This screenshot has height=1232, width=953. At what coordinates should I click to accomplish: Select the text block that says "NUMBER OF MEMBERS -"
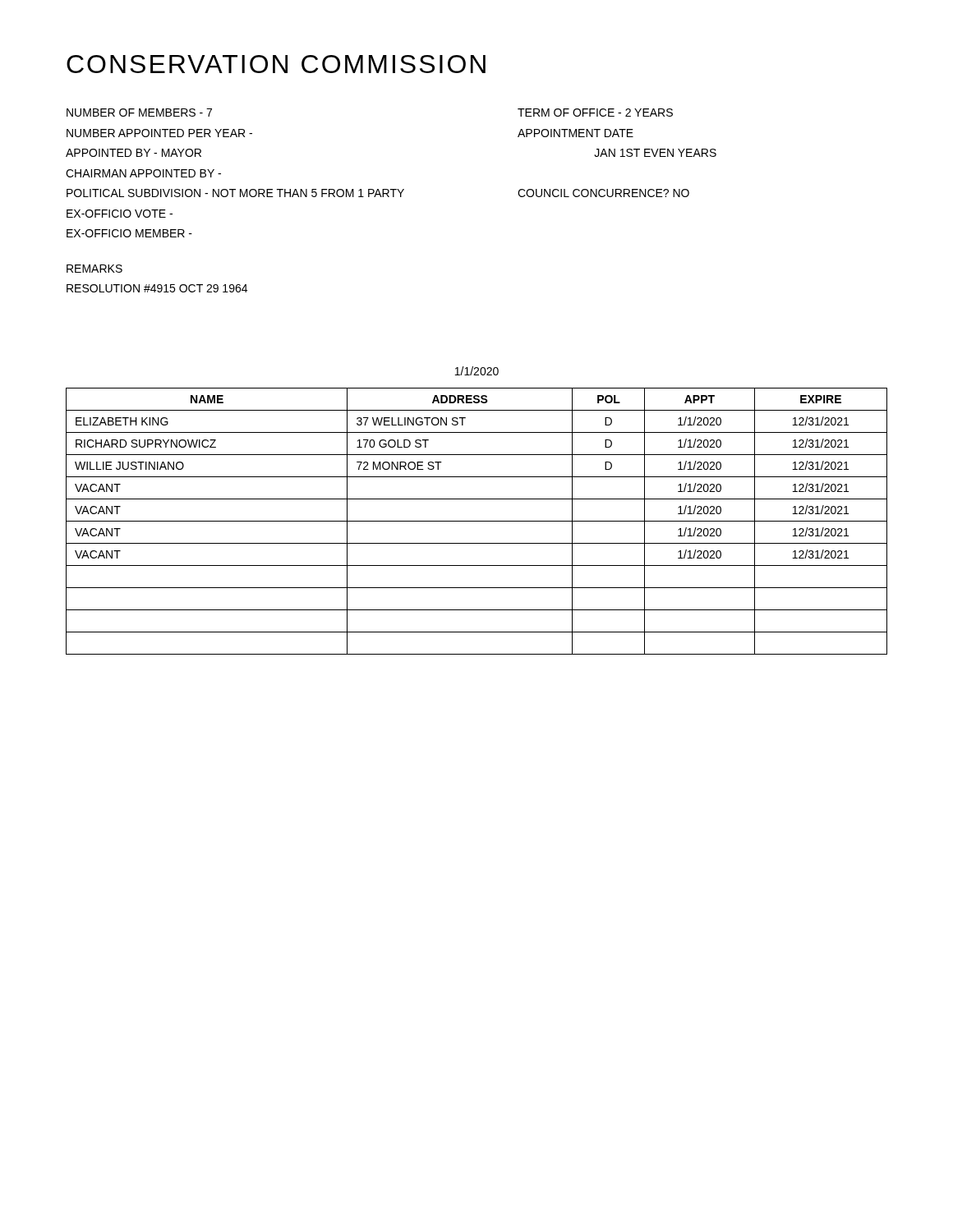tap(139, 113)
